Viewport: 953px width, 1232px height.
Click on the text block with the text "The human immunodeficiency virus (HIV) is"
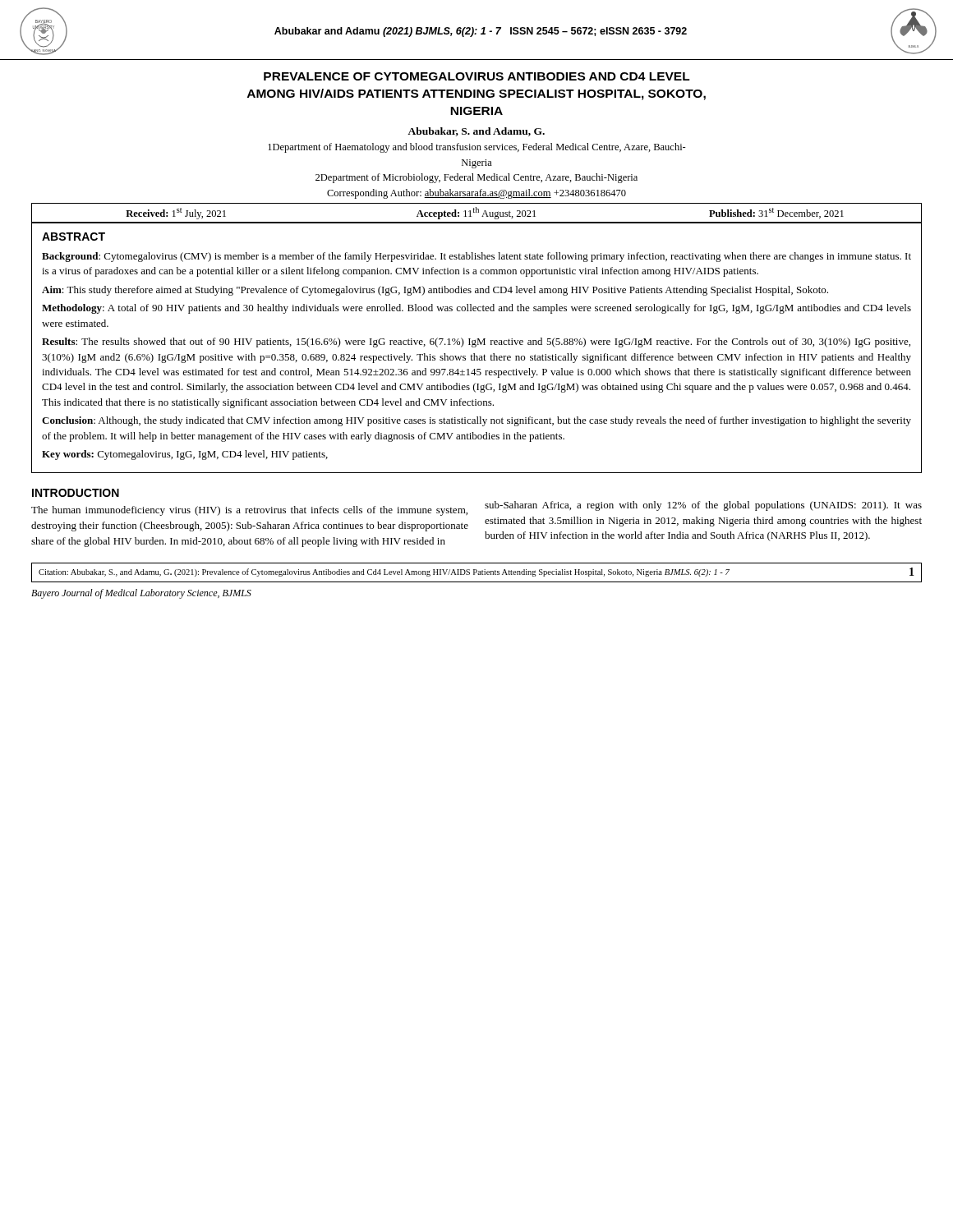[x=250, y=526]
